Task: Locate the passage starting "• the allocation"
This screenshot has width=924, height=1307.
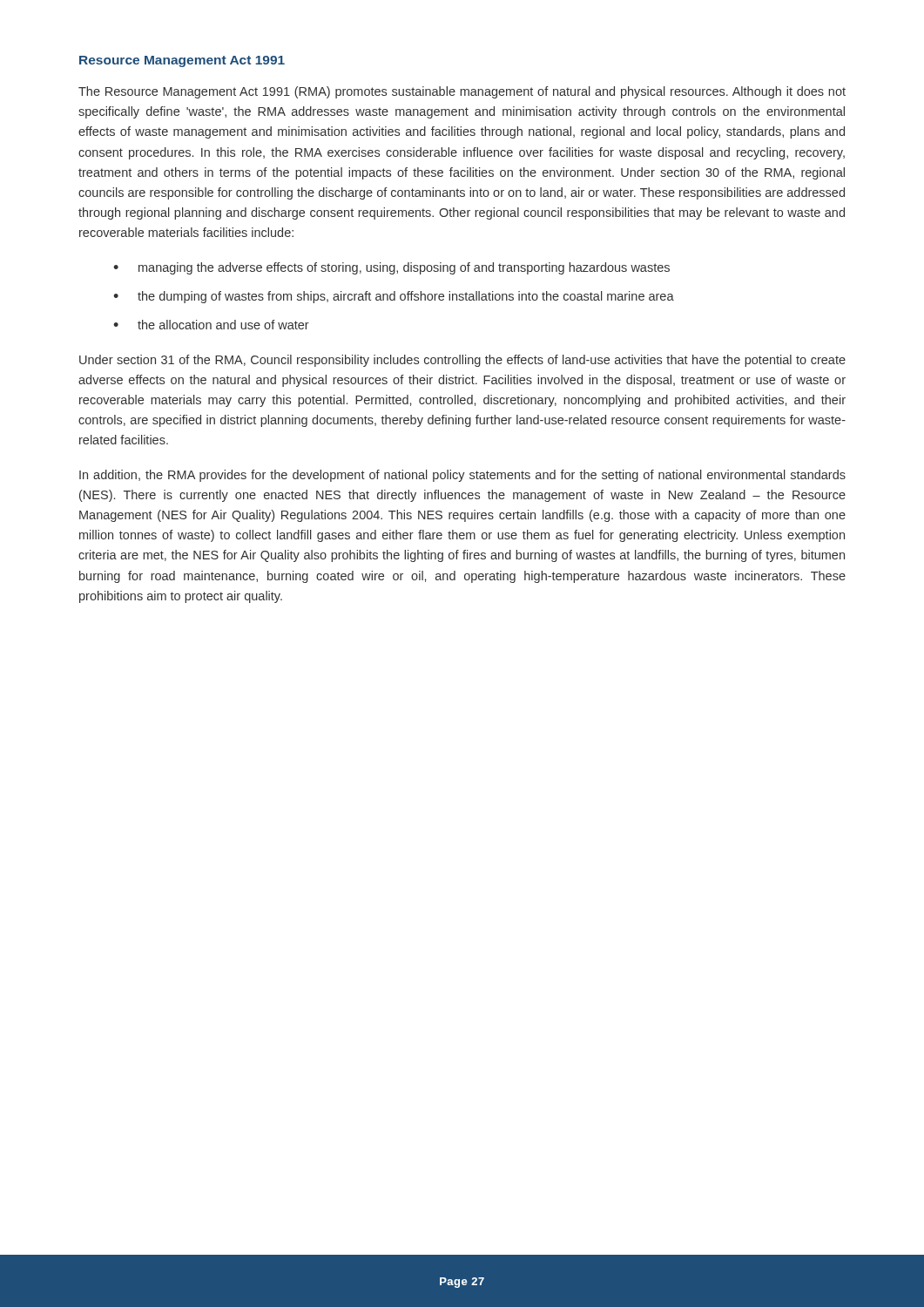Action: pyautogui.click(x=211, y=325)
